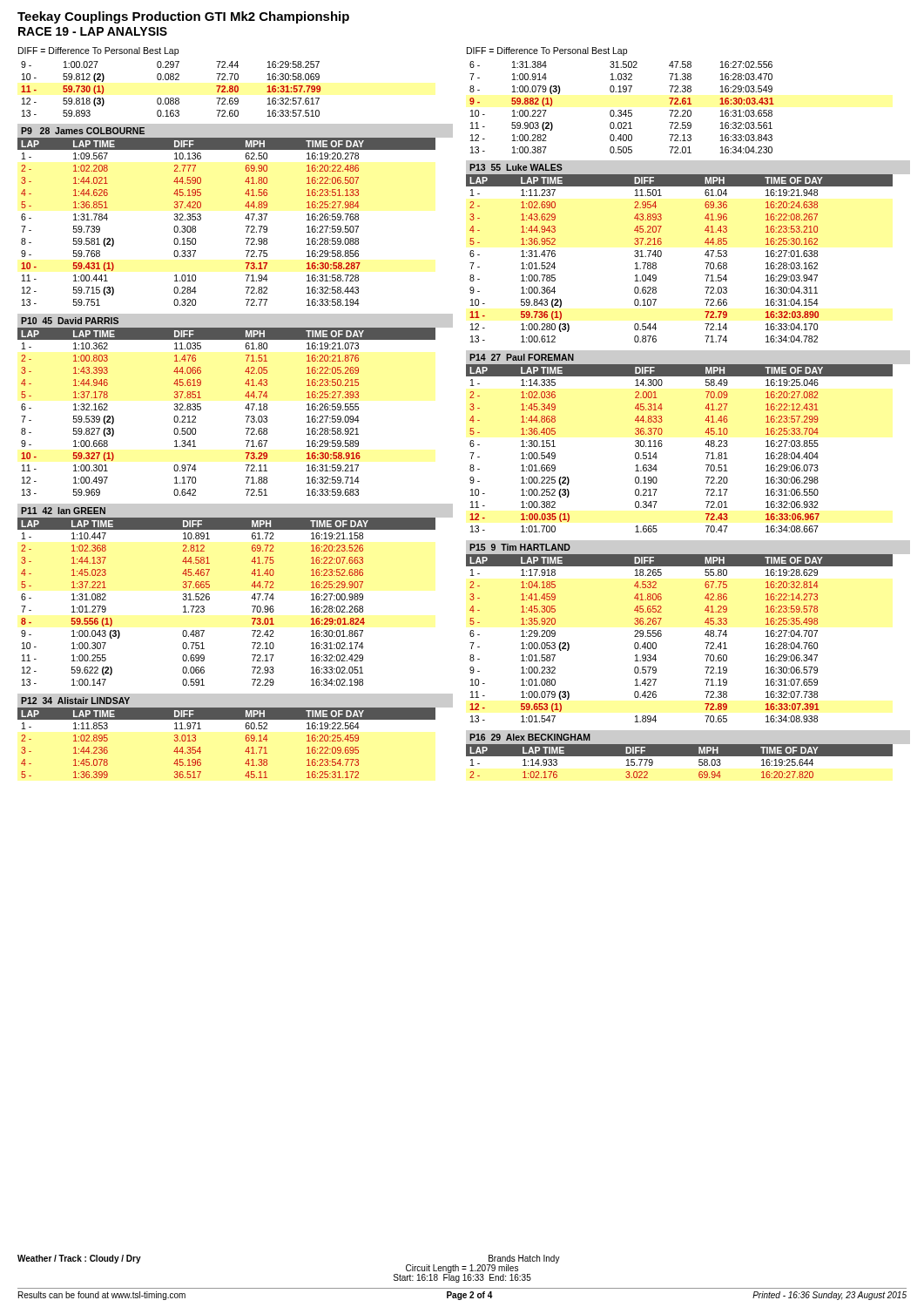Image resolution: width=924 pixels, height=1307 pixels.
Task: Find the section header on this page that starts "P13 55 Luke"
Action: [516, 167]
